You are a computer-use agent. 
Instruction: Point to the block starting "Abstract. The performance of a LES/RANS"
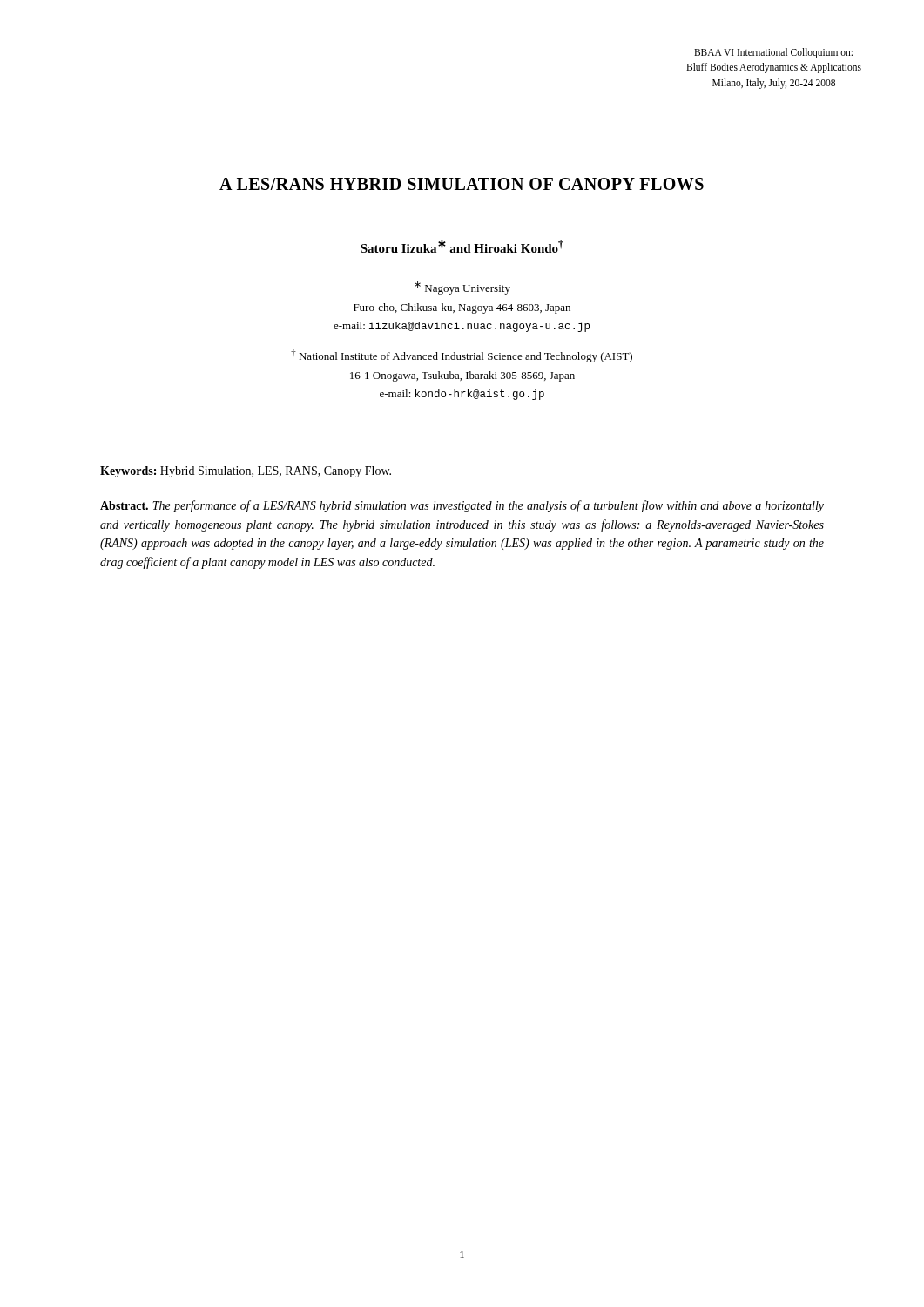tap(462, 534)
